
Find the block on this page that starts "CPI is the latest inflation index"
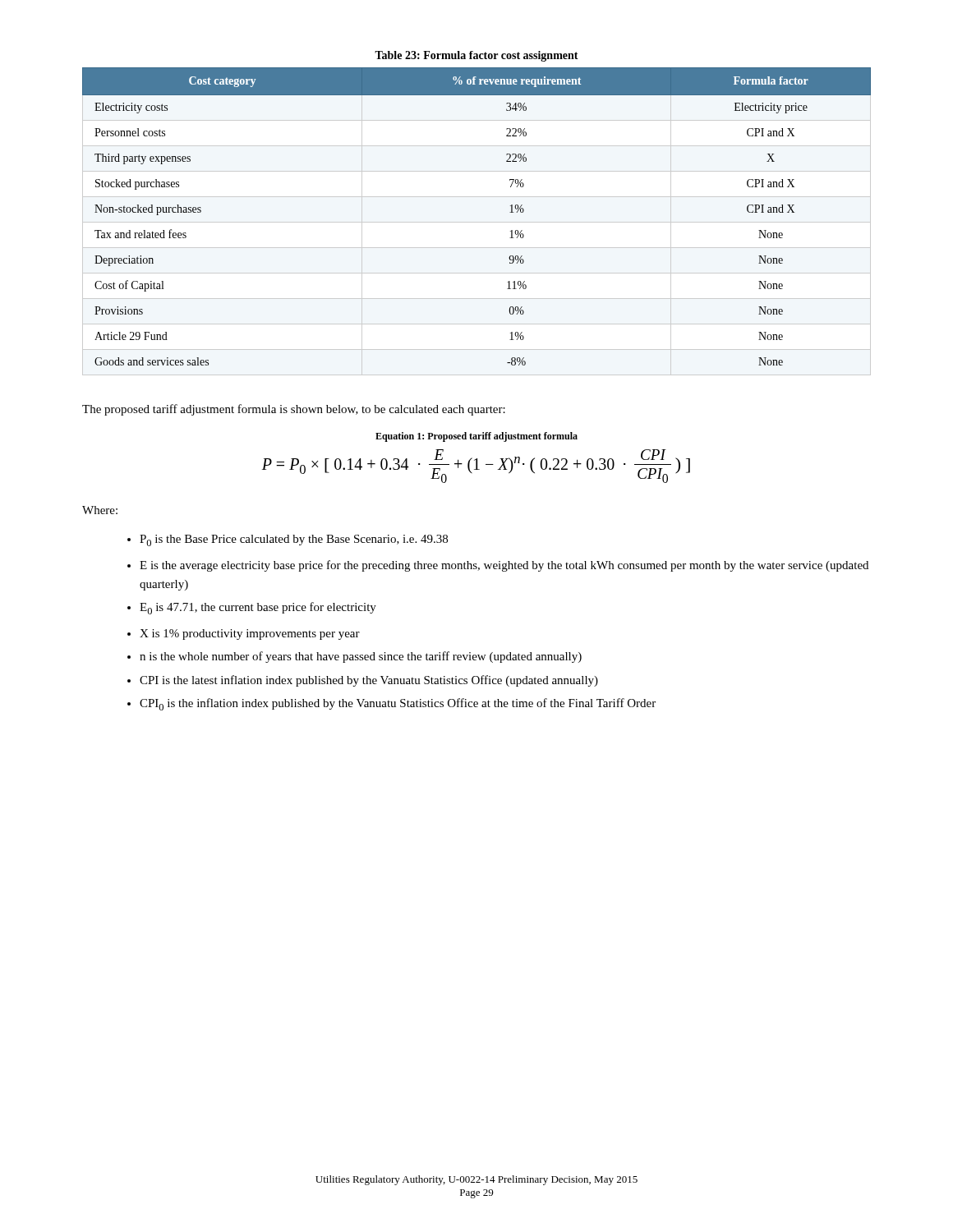coord(369,680)
